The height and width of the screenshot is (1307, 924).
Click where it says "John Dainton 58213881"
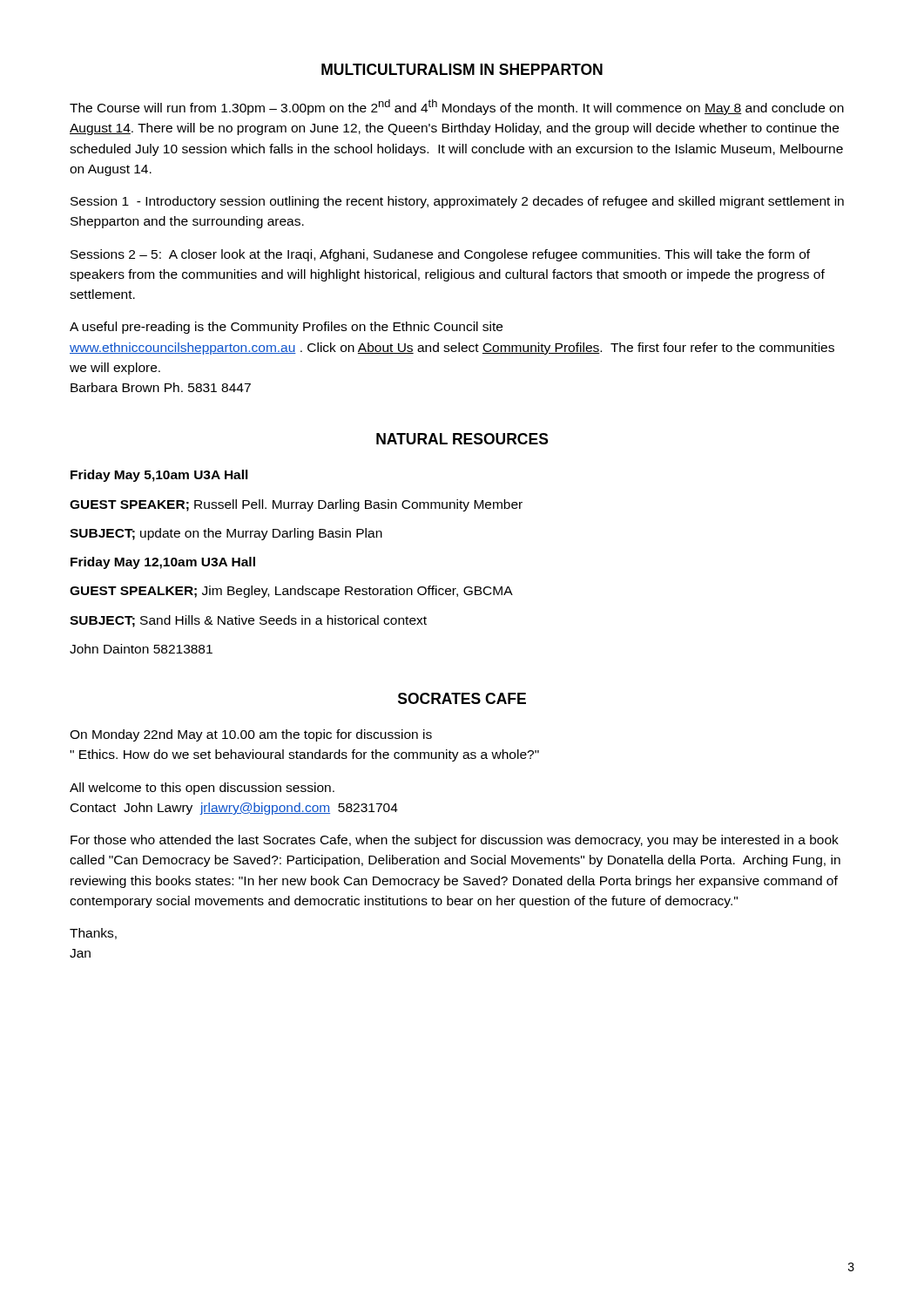click(x=141, y=649)
